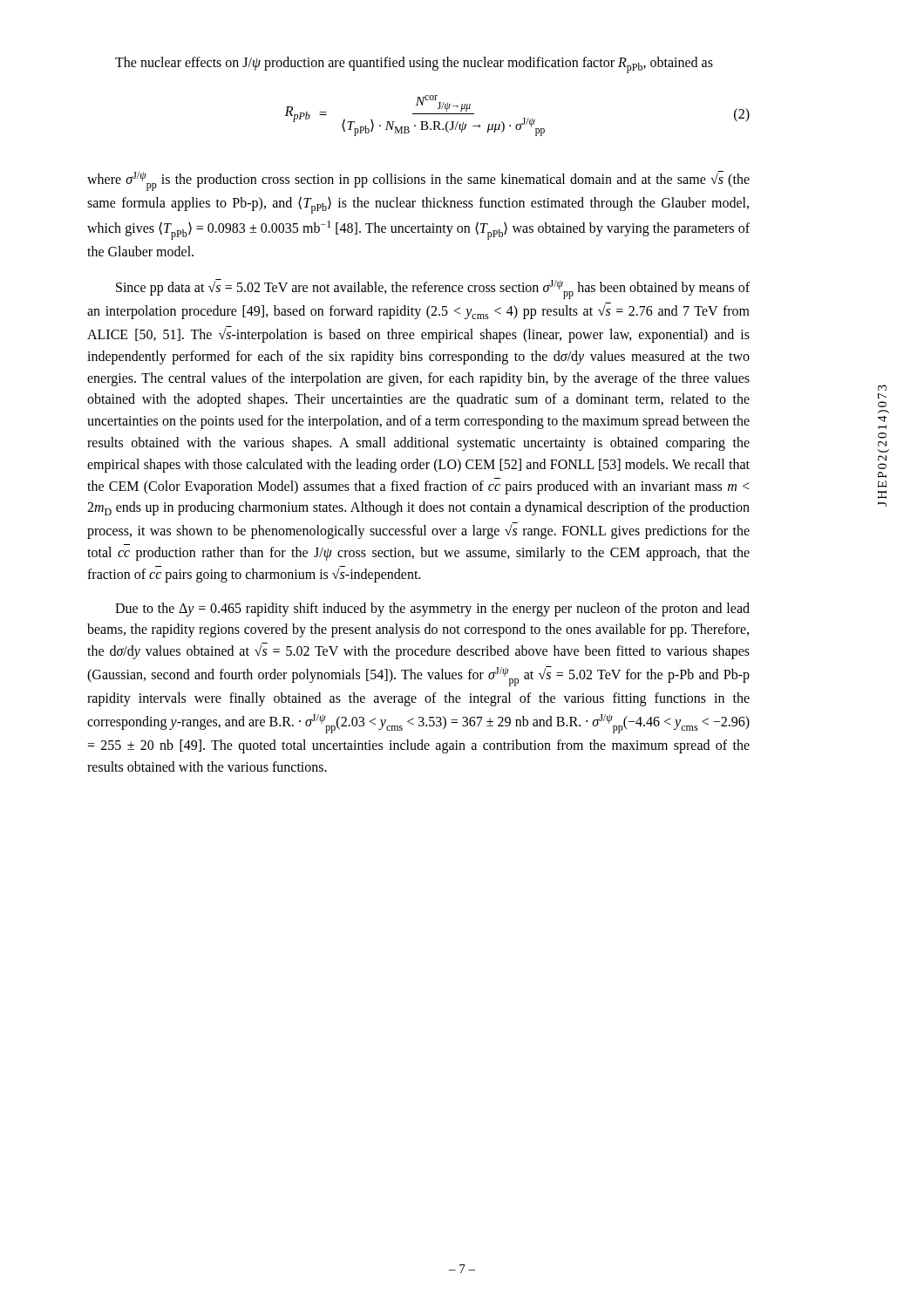The width and height of the screenshot is (924, 1308).
Task: Where is the passage that starts "Due to the Δy ="?
Action: (x=418, y=688)
